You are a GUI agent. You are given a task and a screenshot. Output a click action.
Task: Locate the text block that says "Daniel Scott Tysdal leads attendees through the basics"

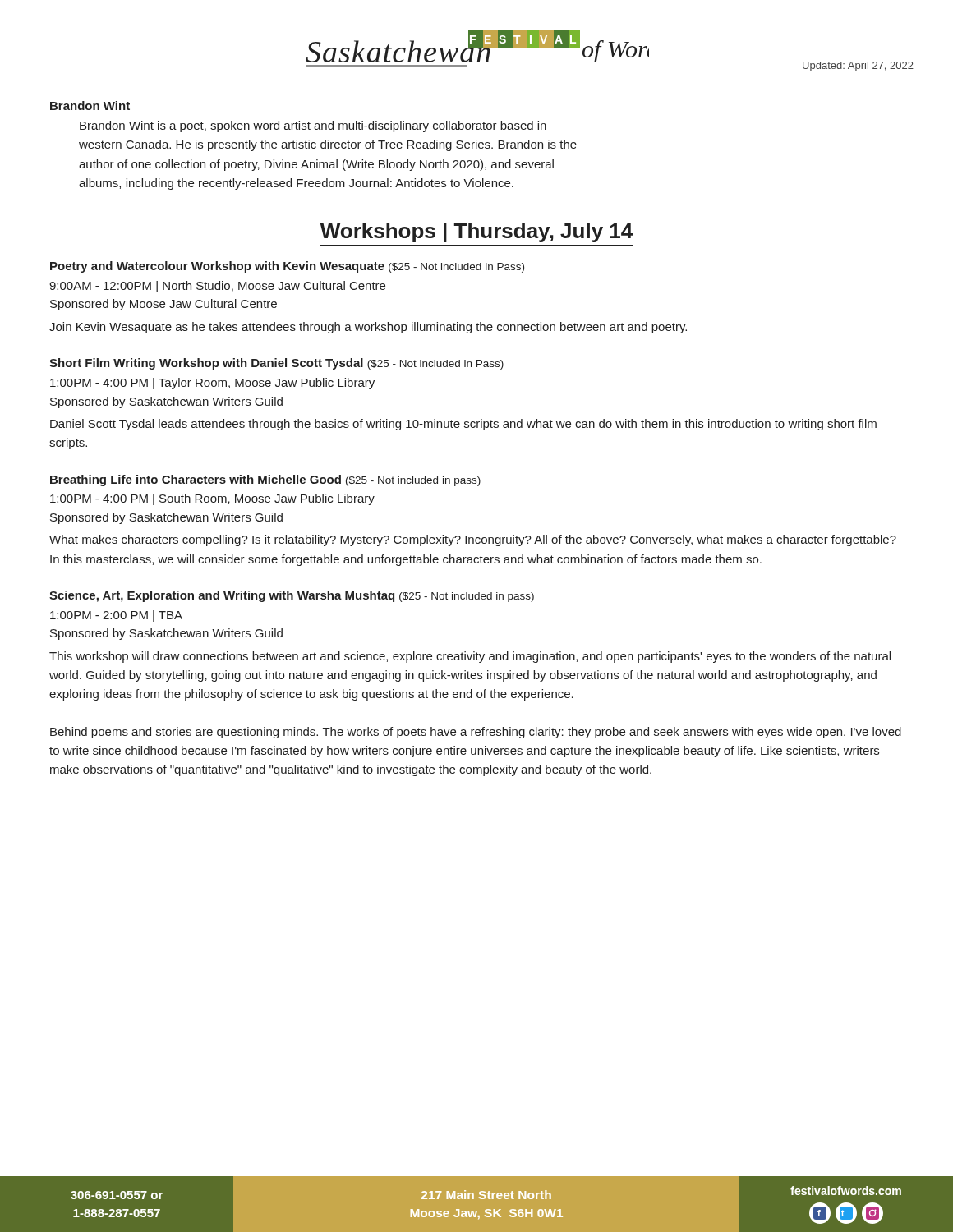point(463,433)
